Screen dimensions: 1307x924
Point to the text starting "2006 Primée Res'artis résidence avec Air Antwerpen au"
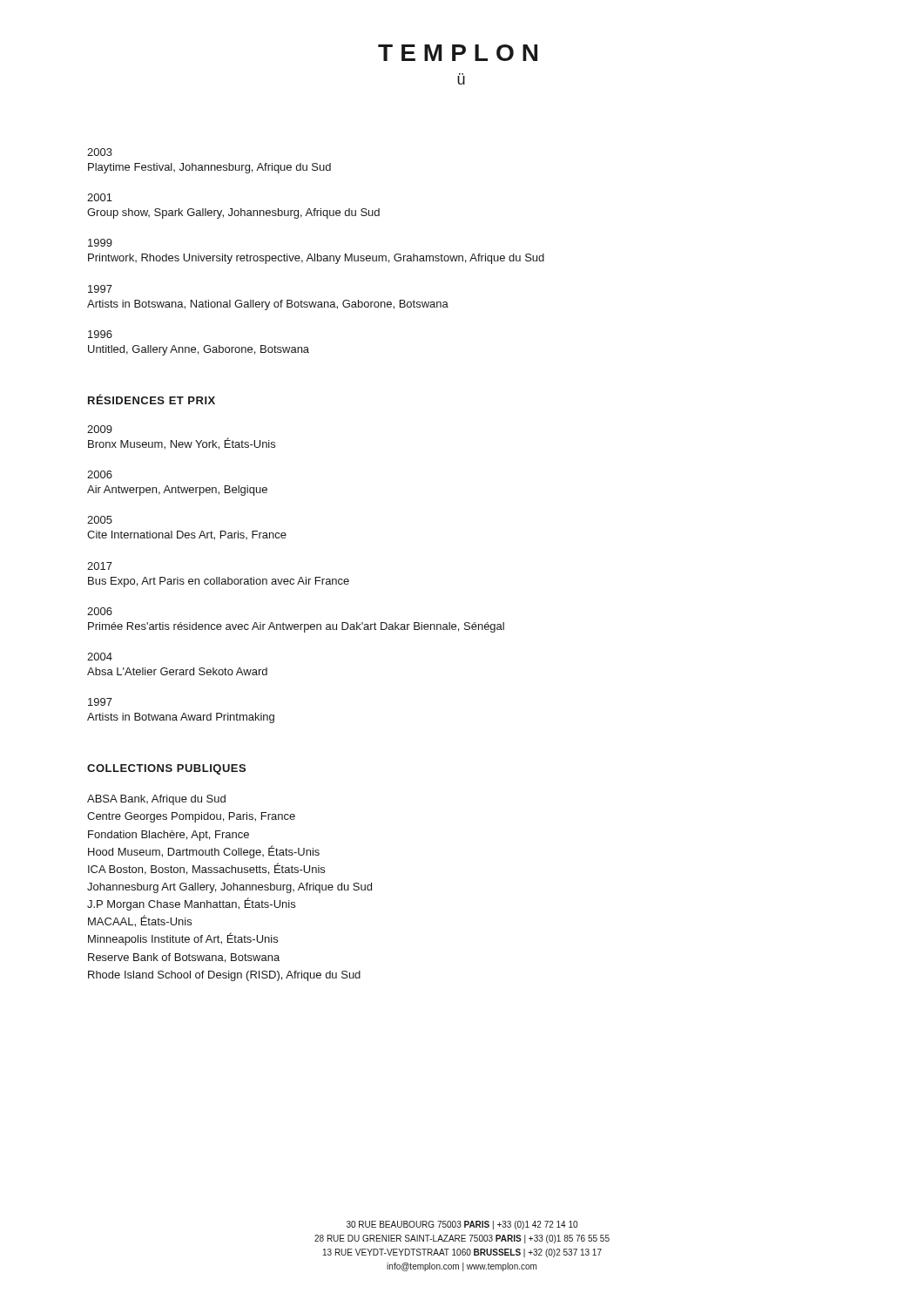(462, 619)
